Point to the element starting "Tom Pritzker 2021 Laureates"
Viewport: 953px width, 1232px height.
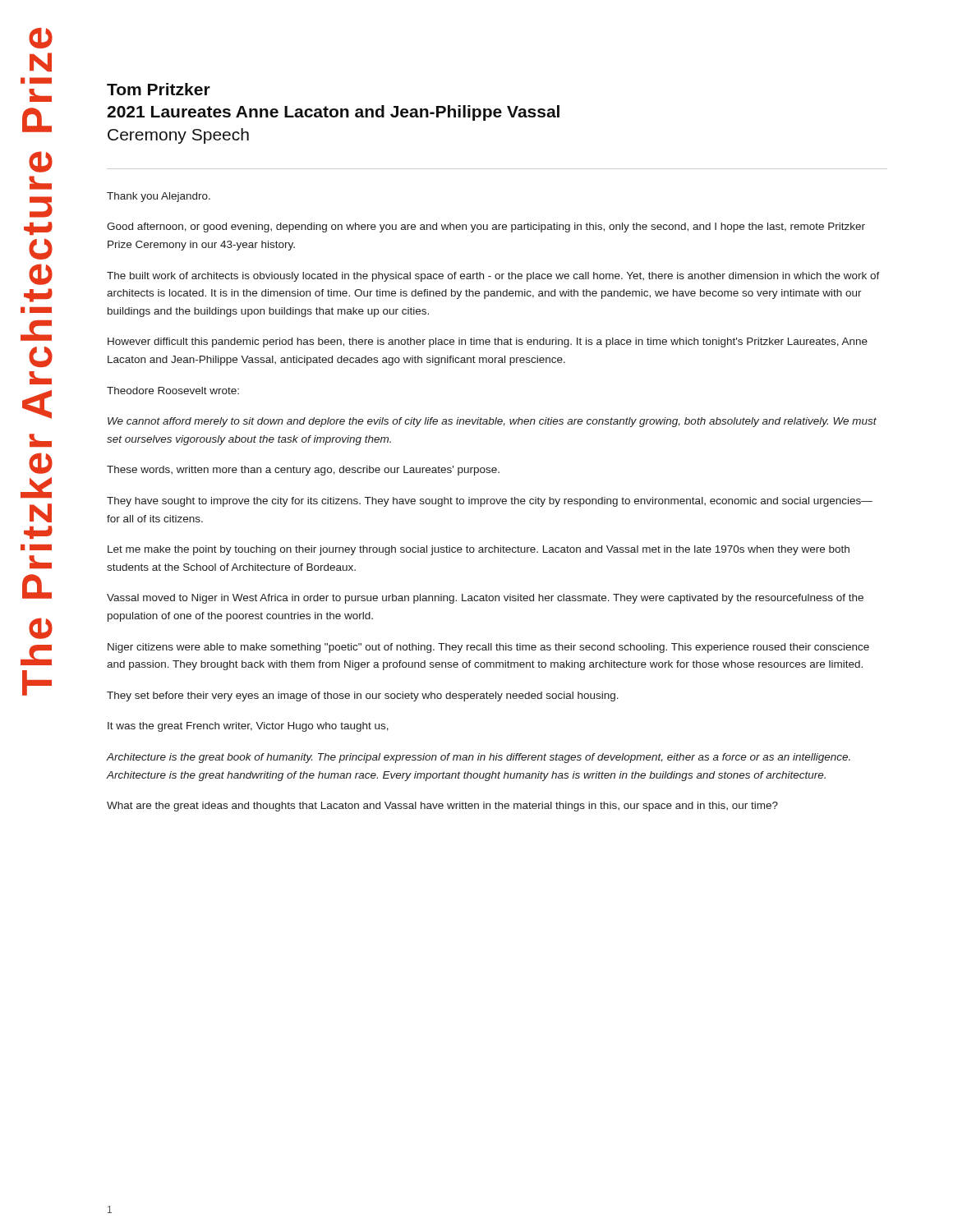[497, 112]
